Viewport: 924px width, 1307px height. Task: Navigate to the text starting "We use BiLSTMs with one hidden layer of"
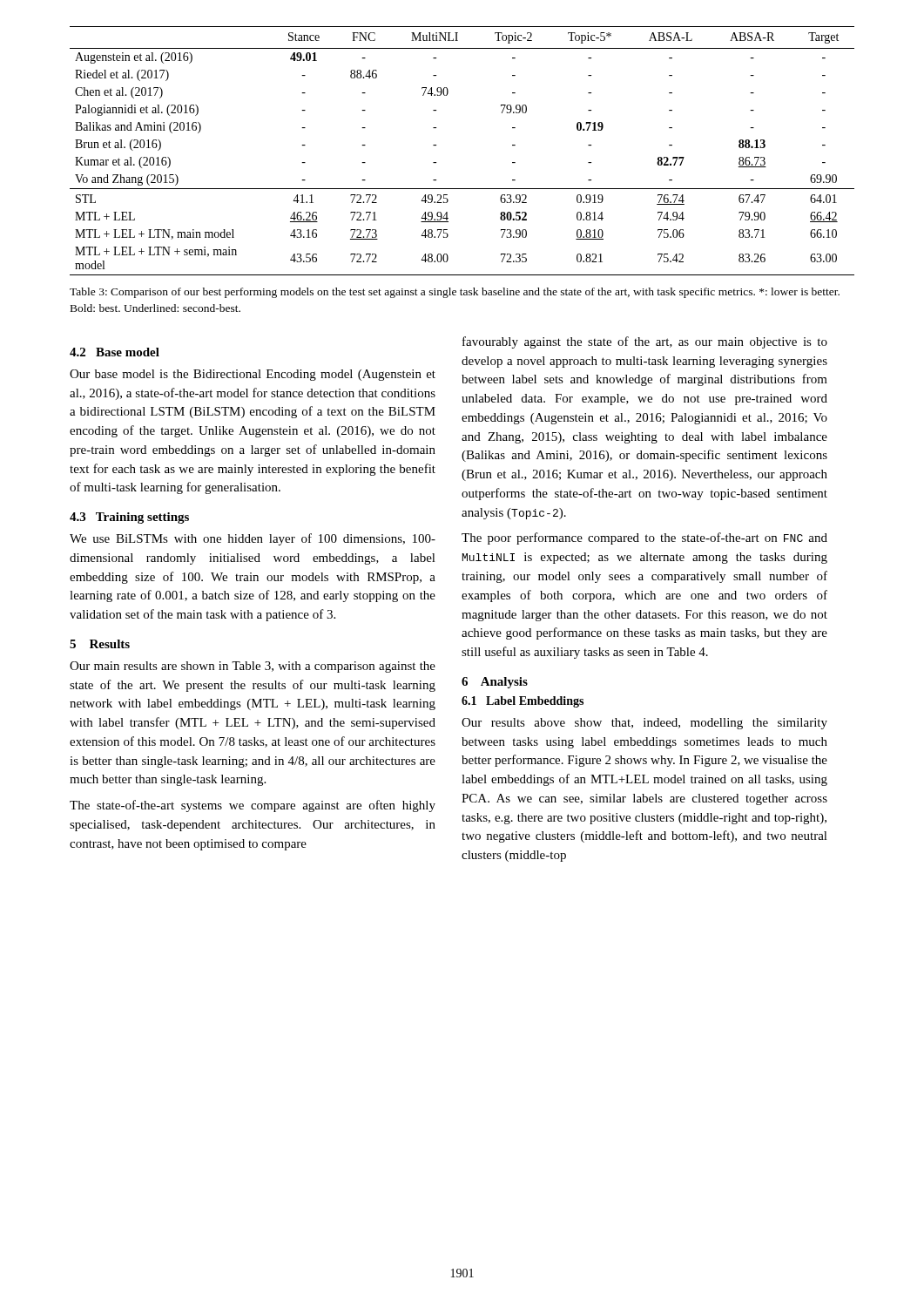tap(253, 577)
